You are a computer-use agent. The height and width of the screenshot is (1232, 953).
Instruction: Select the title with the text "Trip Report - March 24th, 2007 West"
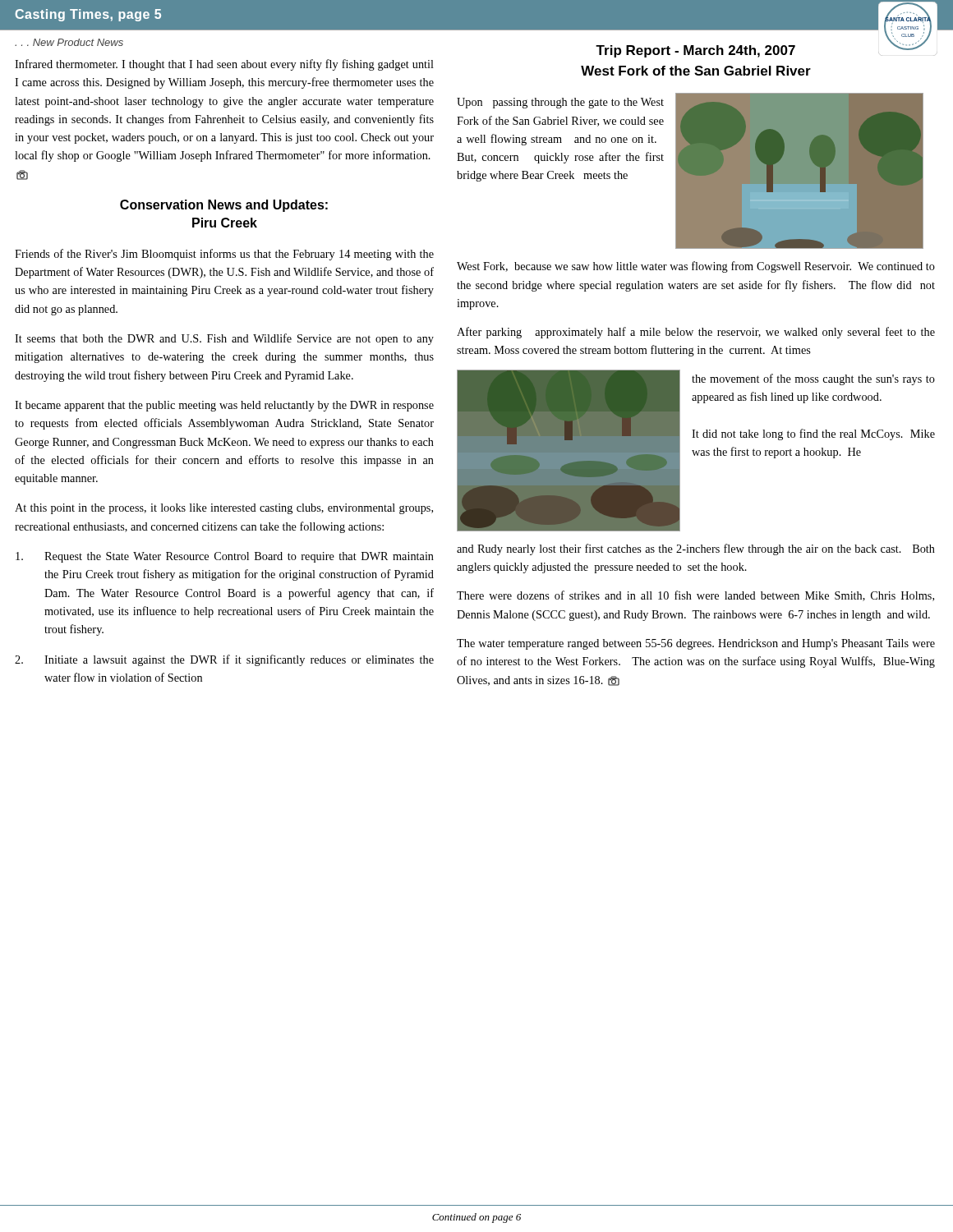[x=696, y=61]
